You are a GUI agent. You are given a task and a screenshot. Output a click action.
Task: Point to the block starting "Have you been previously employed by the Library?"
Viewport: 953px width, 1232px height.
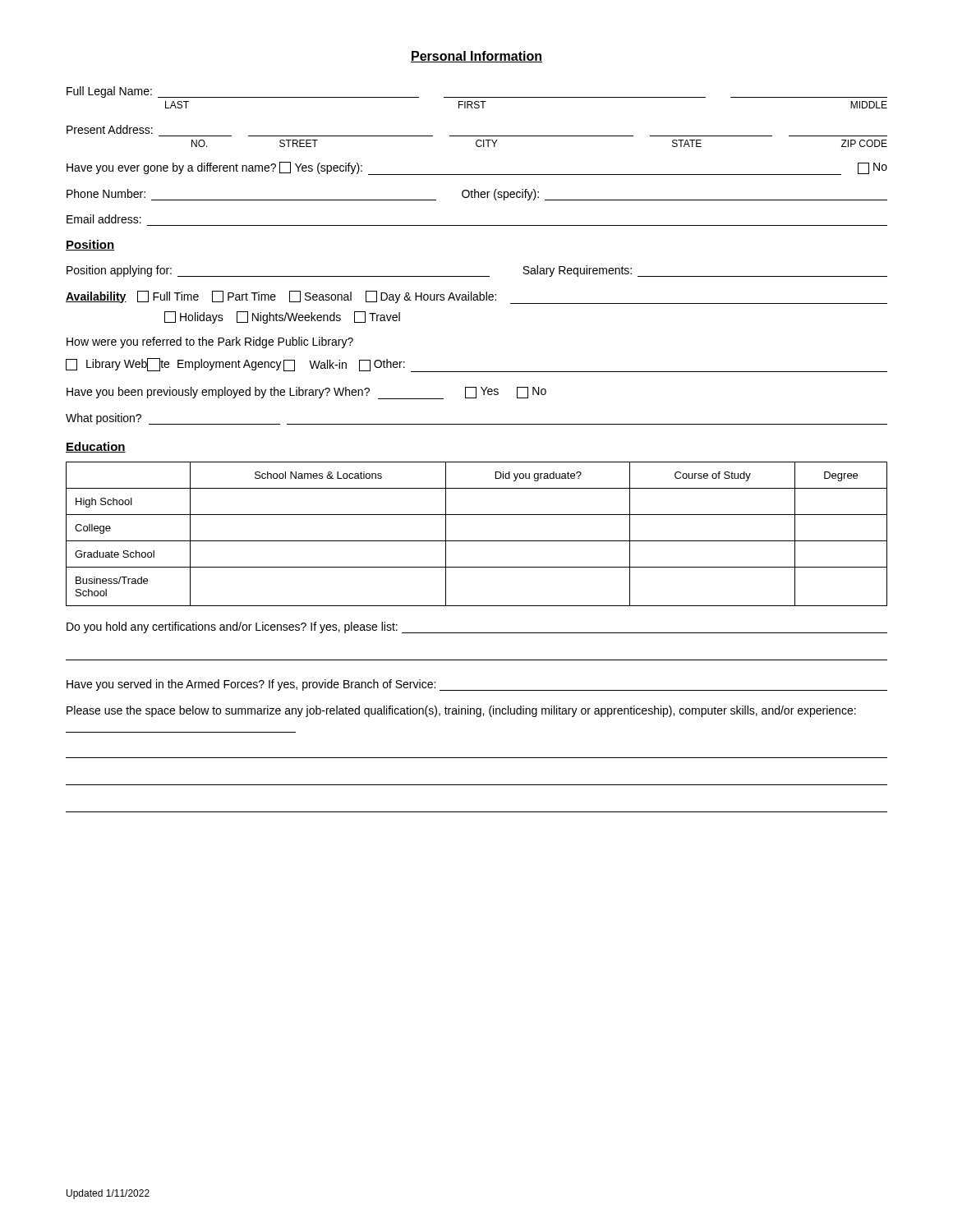click(x=306, y=391)
